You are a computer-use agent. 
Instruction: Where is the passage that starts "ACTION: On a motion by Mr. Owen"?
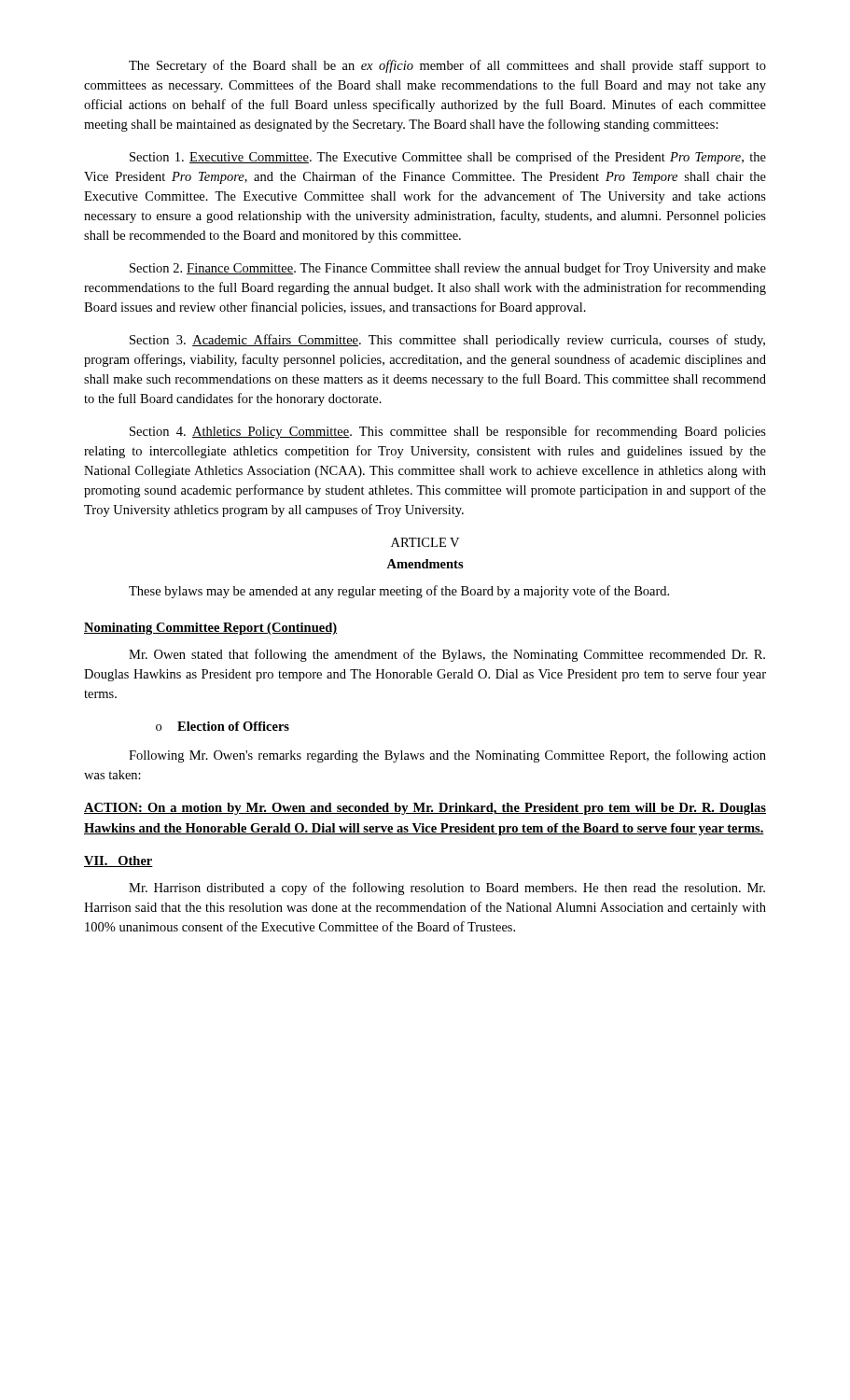[425, 818]
